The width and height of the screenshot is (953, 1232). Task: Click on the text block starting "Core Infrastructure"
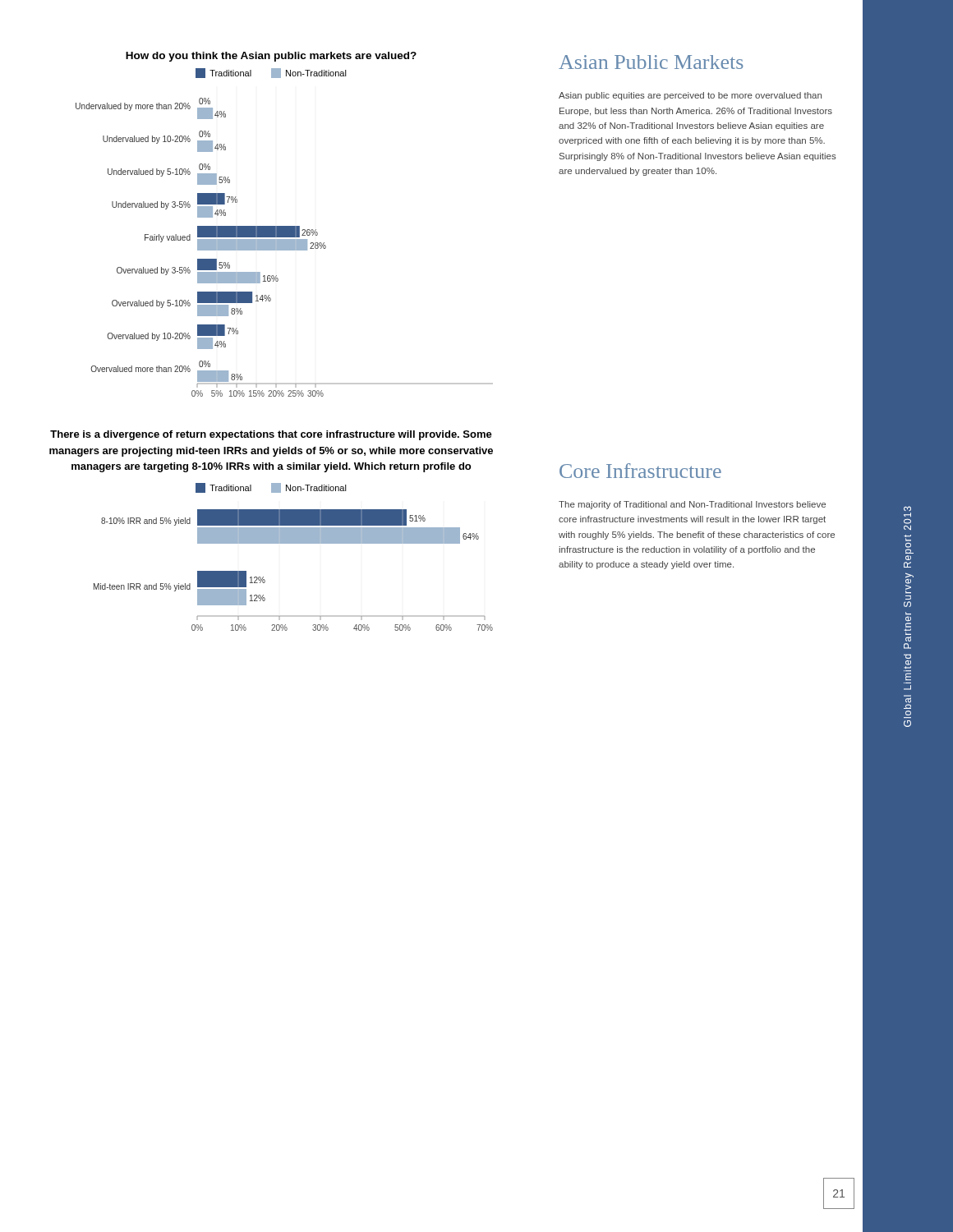pos(640,471)
